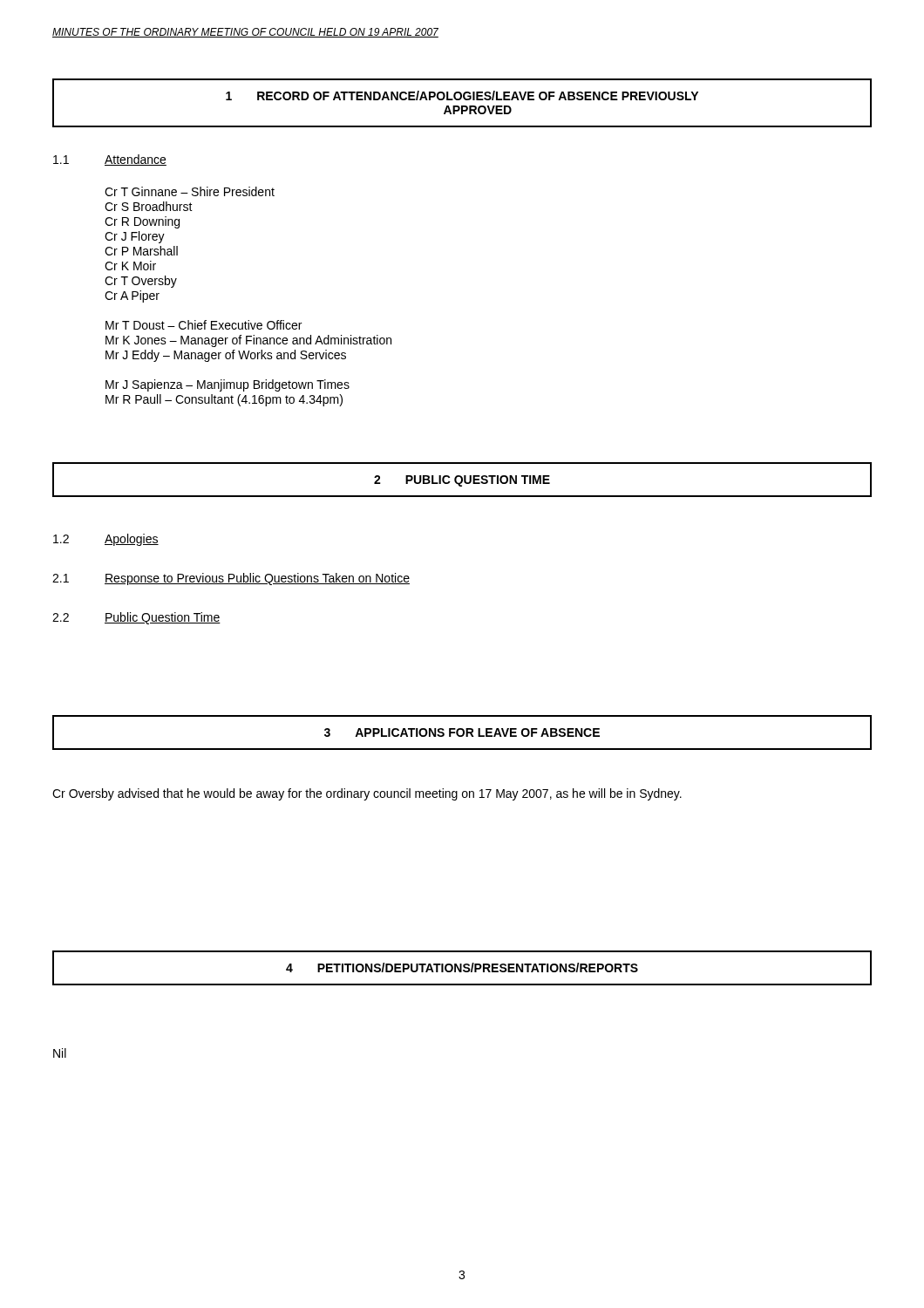Click where it says "2.2 Public Question Time"

point(136,617)
